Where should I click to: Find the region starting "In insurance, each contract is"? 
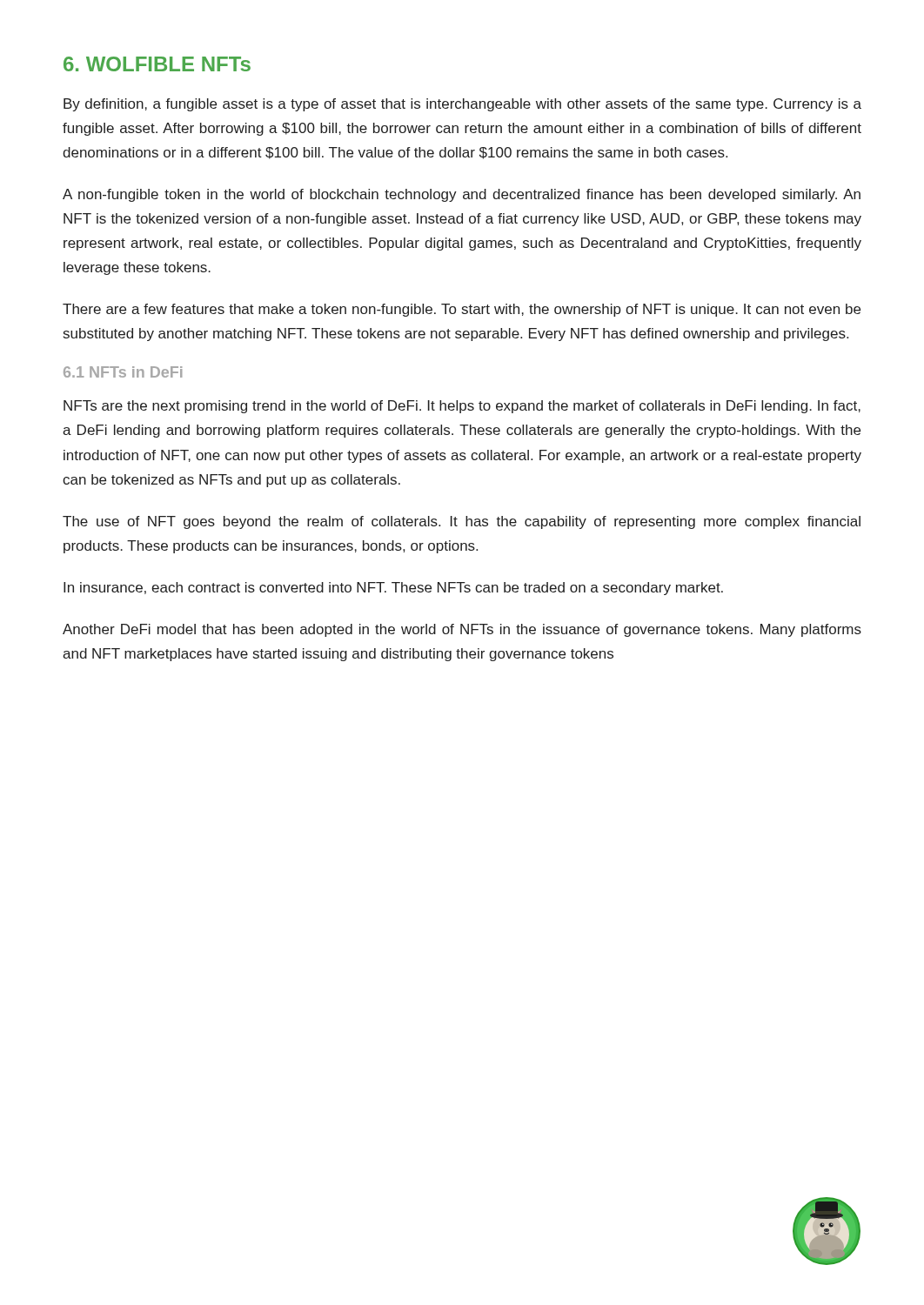pos(393,587)
